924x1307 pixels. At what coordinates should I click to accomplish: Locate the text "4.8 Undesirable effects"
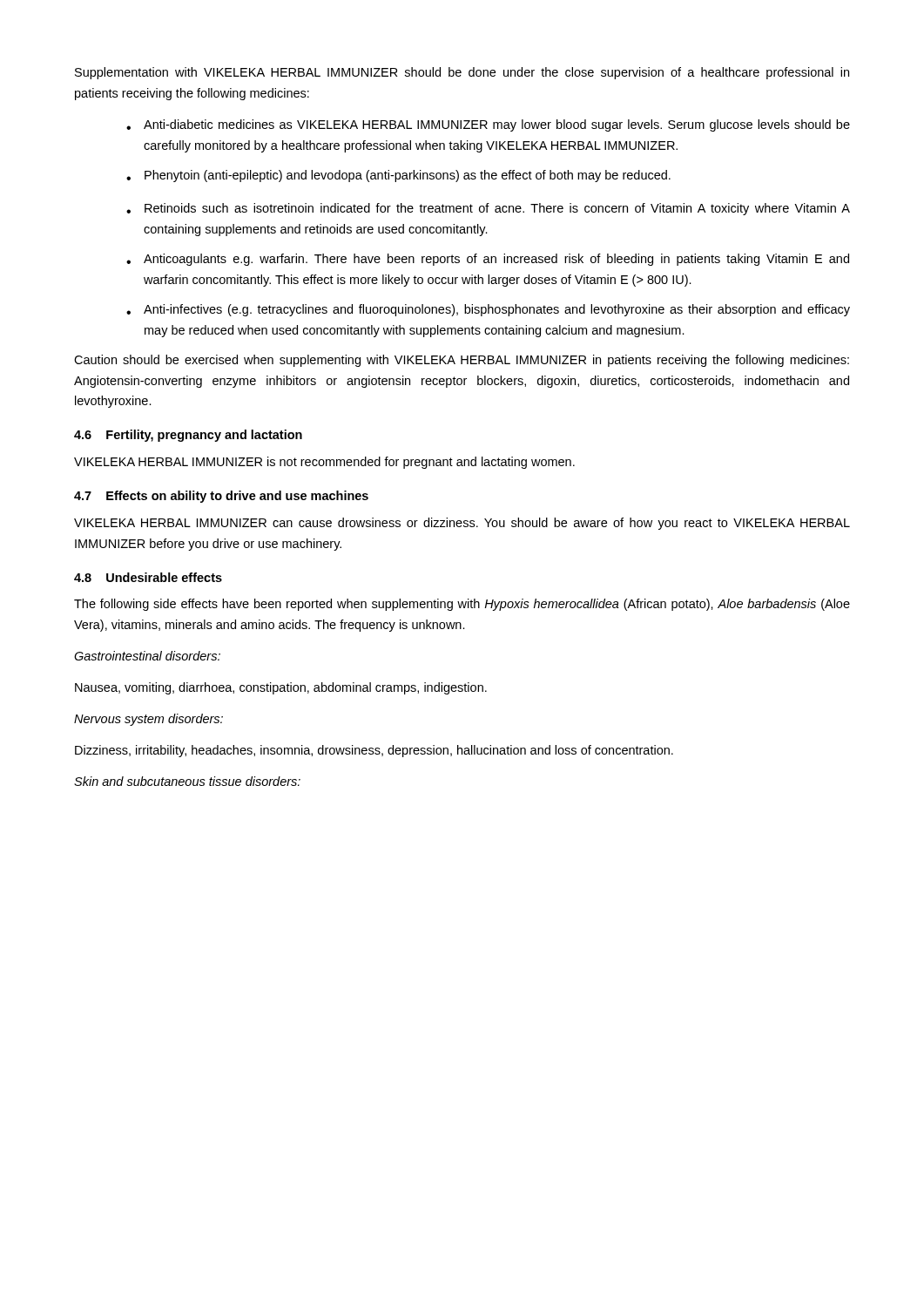point(148,577)
